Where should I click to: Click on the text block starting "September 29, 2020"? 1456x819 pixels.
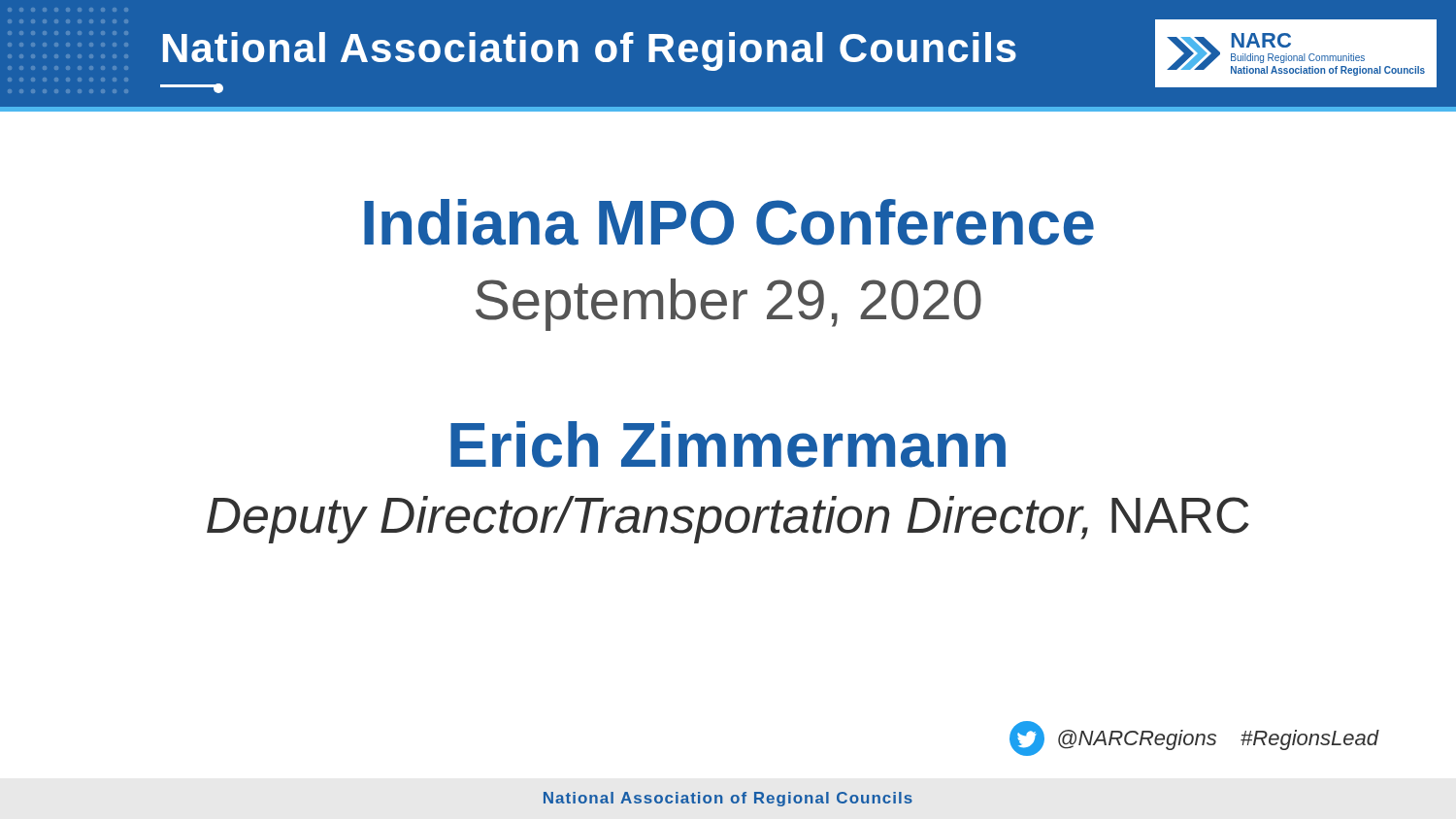(x=728, y=300)
